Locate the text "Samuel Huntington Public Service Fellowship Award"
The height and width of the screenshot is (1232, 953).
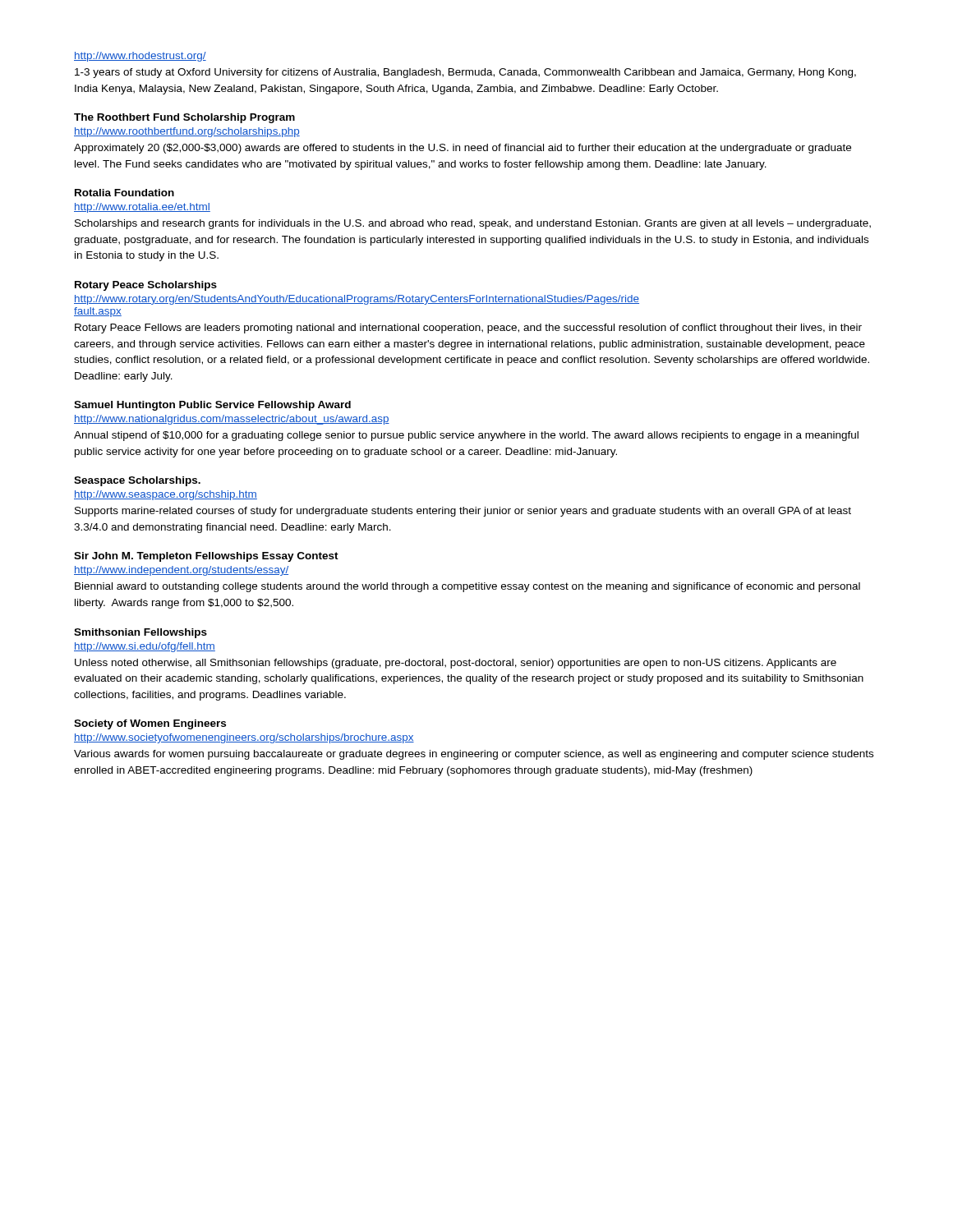tap(213, 405)
